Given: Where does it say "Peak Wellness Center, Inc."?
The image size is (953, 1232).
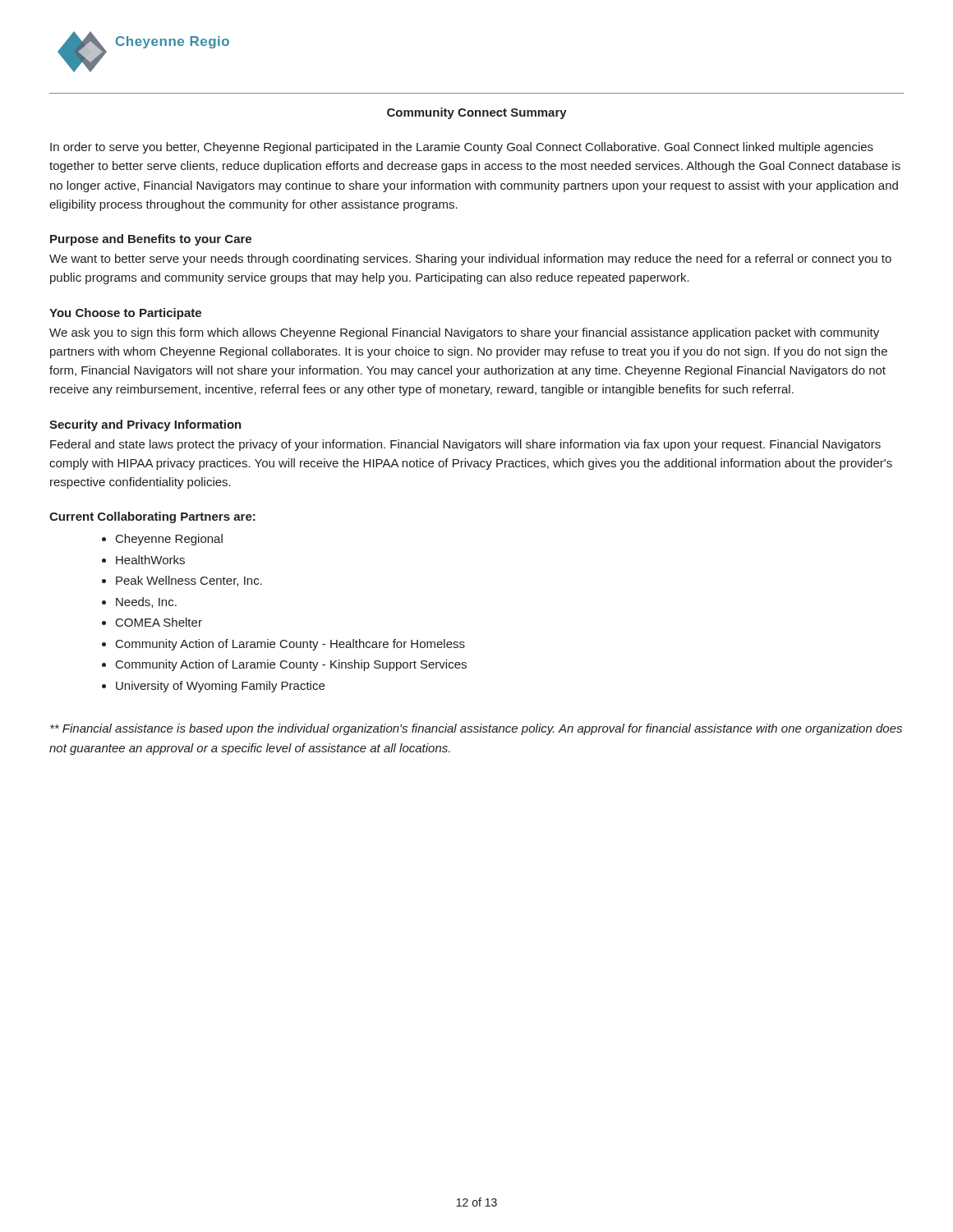Looking at the screenshot, I should (x=189, y=580).
